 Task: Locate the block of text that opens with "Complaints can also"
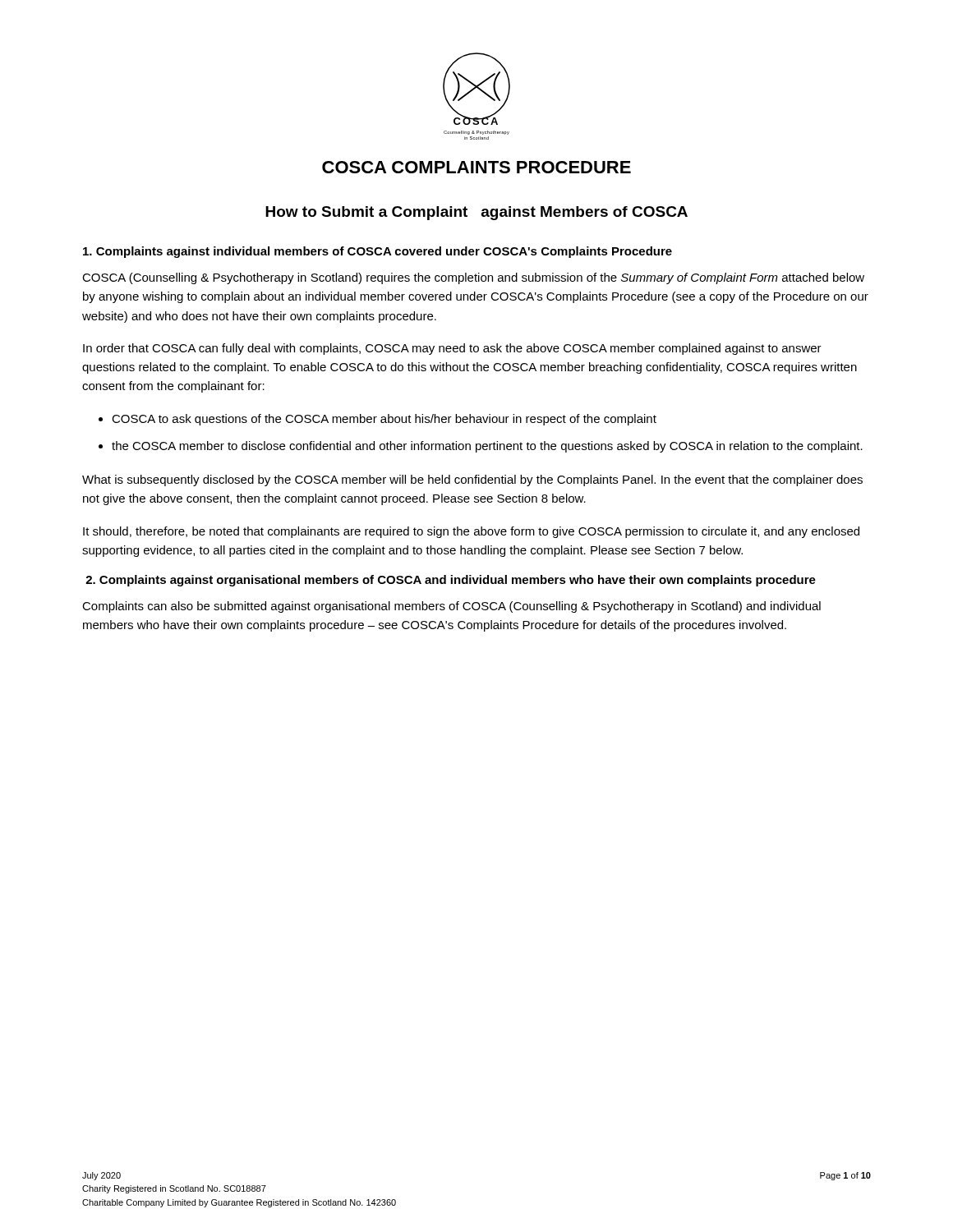point(452,615)
